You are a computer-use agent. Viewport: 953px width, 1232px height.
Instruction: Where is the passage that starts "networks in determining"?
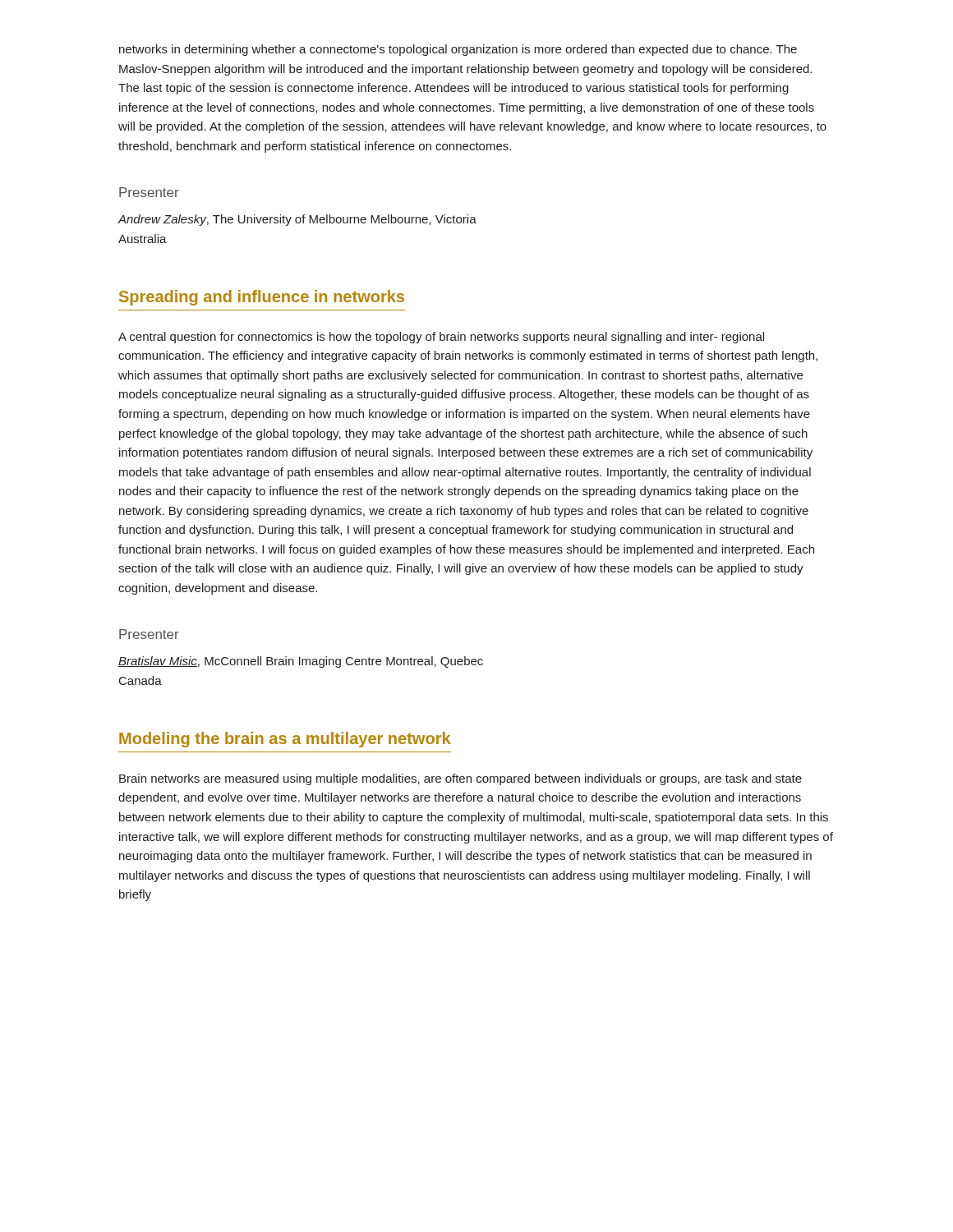[x=472, y=97]
